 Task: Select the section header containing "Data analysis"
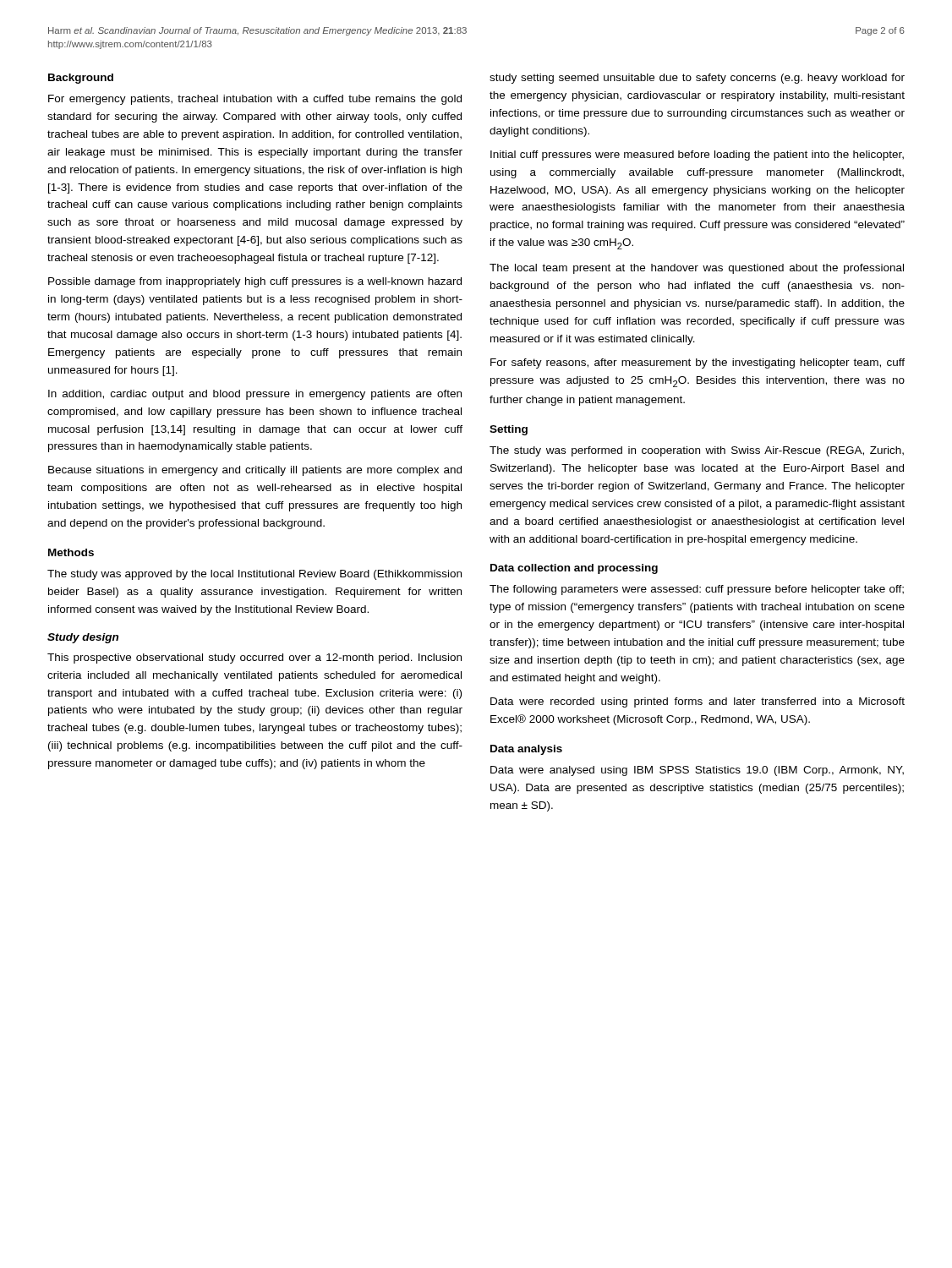tap(526, 748)
